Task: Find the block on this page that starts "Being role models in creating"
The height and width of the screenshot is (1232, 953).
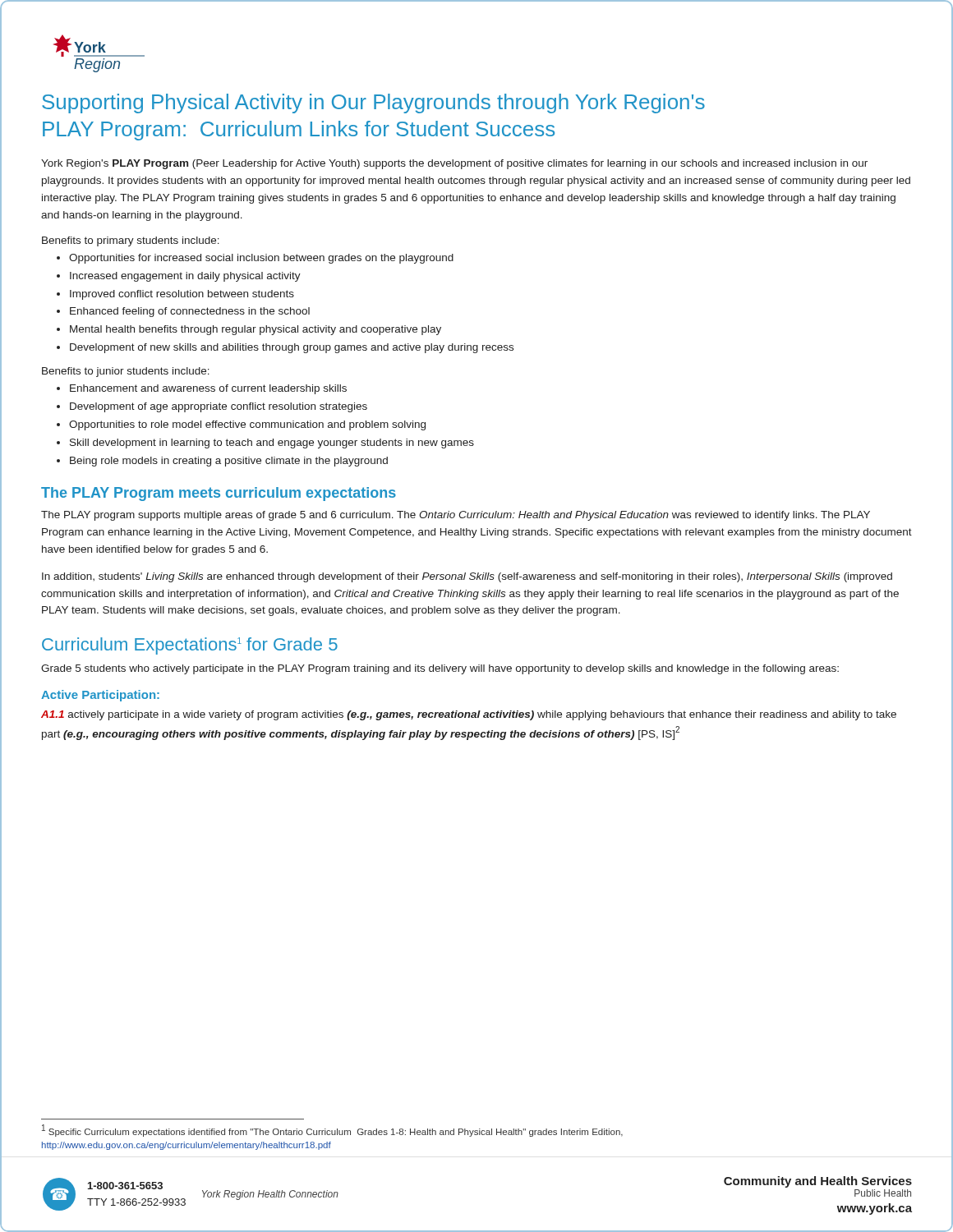Action: (222, 462)
